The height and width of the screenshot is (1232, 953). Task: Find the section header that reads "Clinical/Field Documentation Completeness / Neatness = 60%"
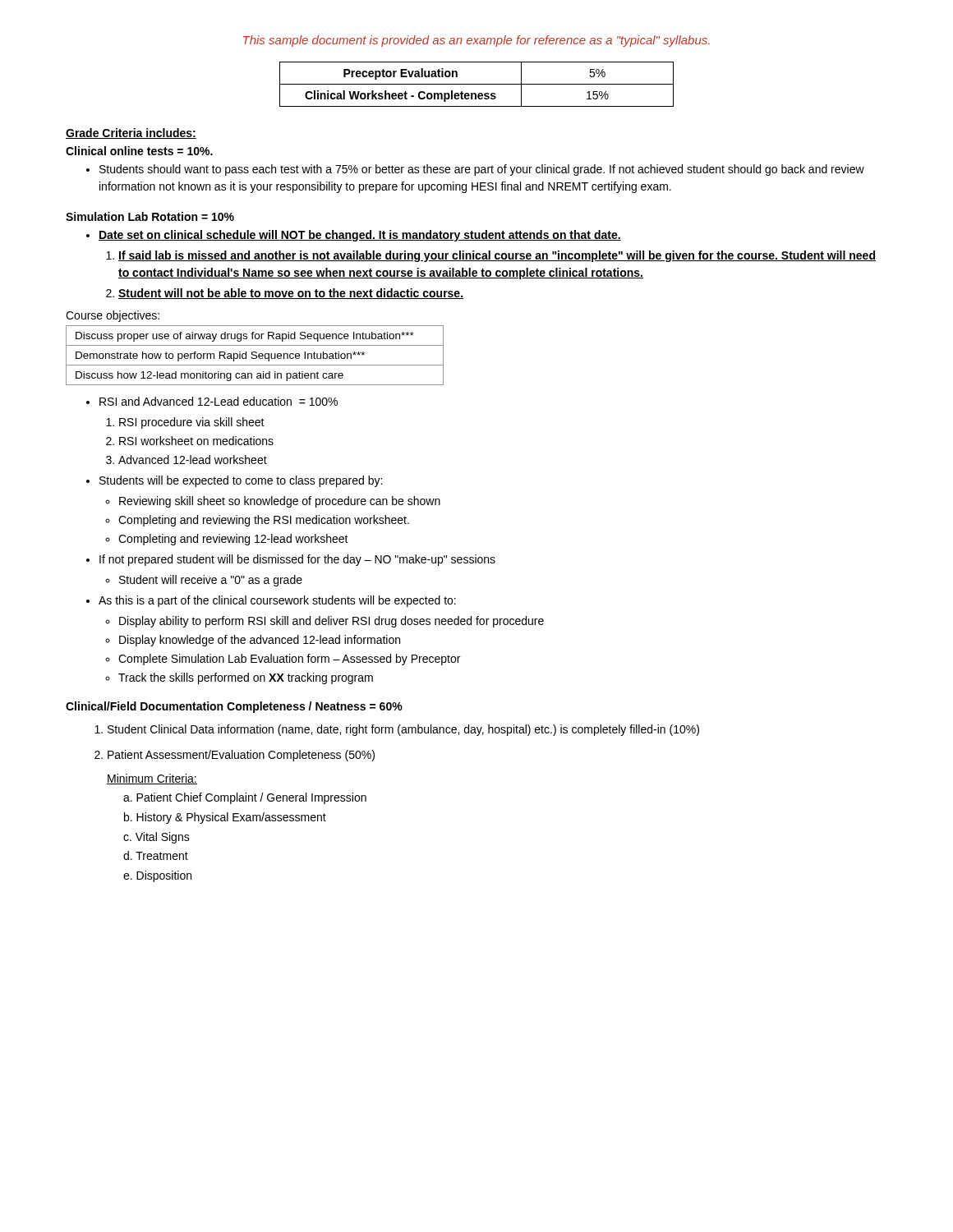234,706
